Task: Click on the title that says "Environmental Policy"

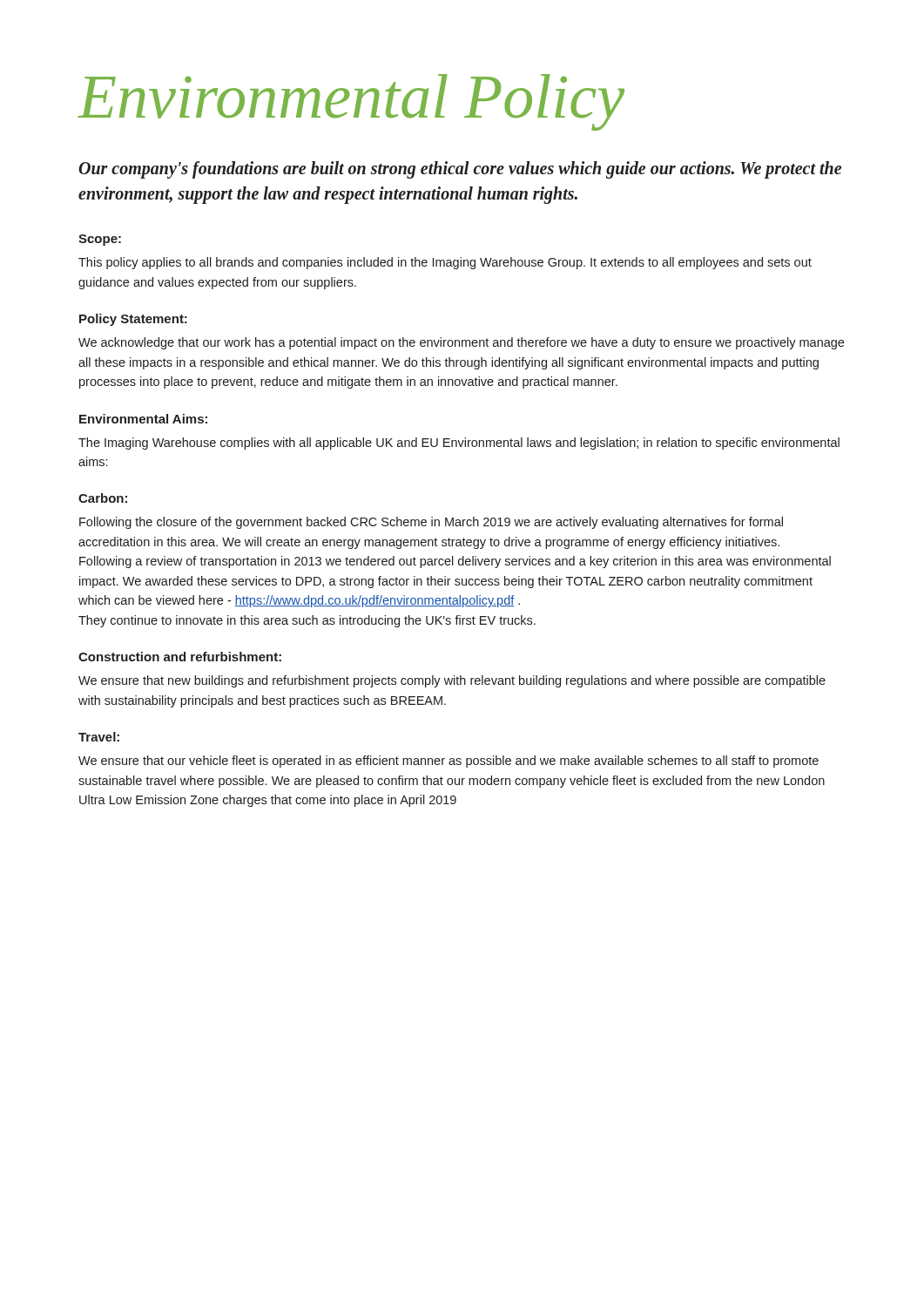Action: tap(462, 97)
